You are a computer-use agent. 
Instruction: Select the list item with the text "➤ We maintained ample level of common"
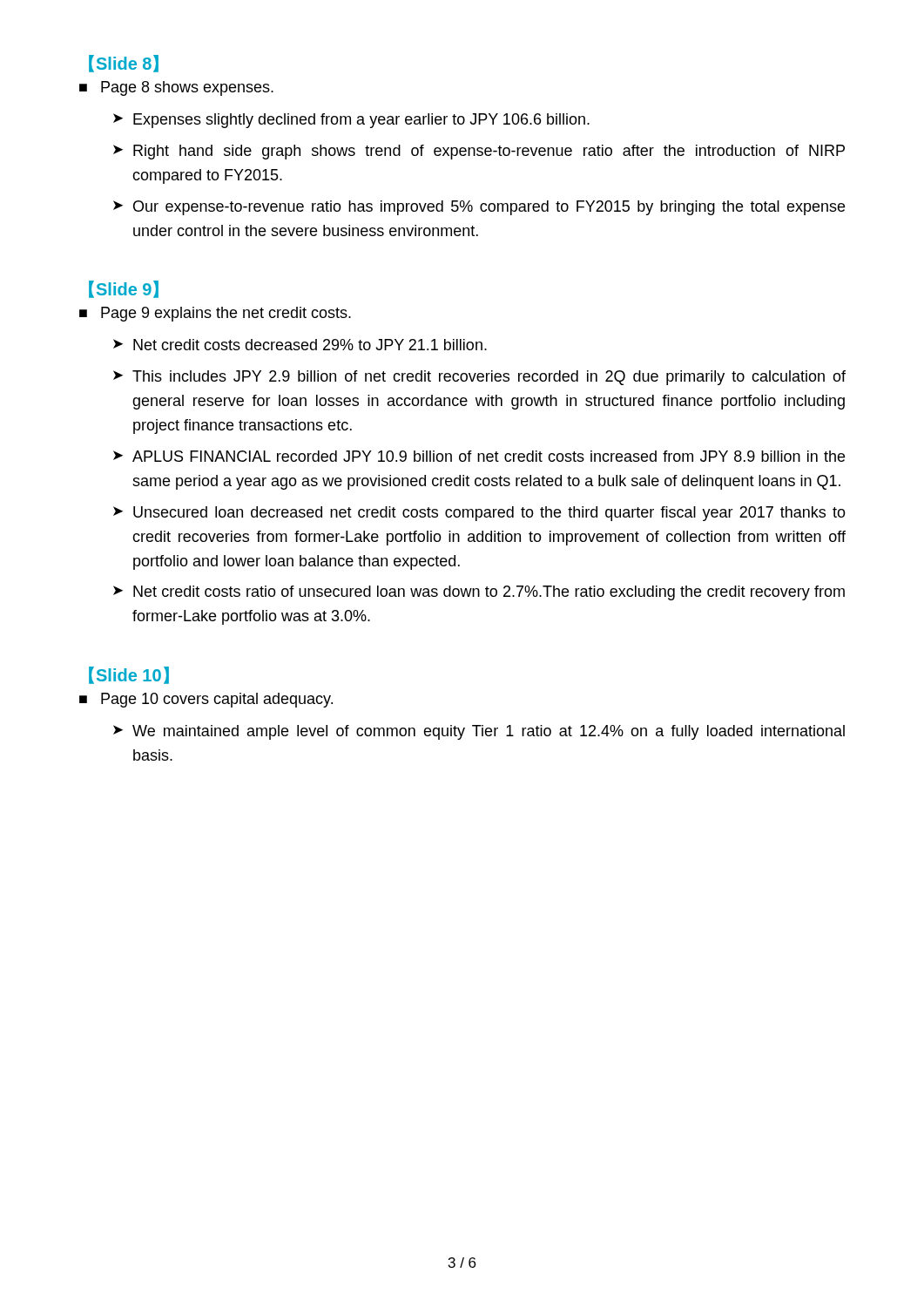pos(479,744)
